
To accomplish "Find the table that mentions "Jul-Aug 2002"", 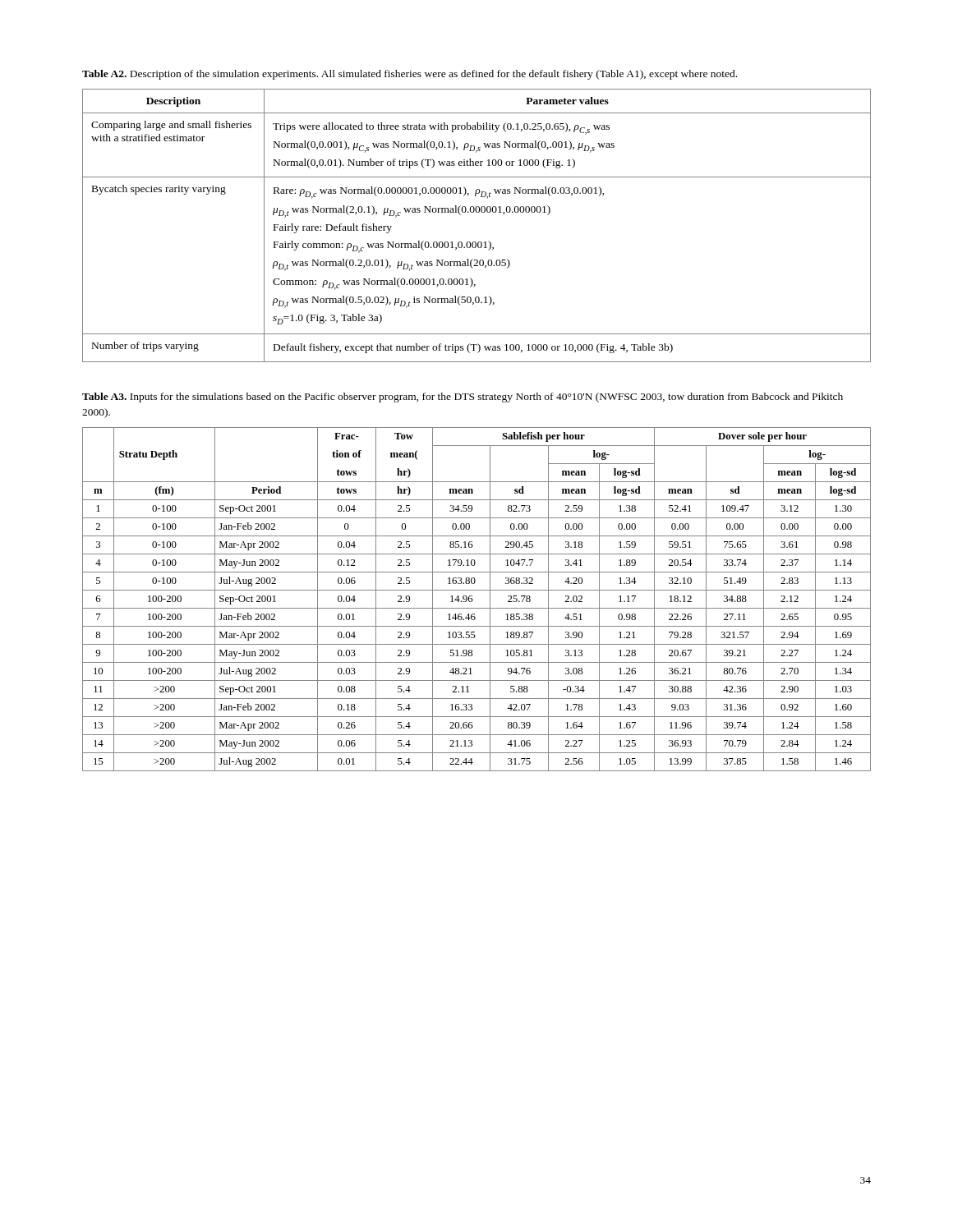I will tap(476, 599).
